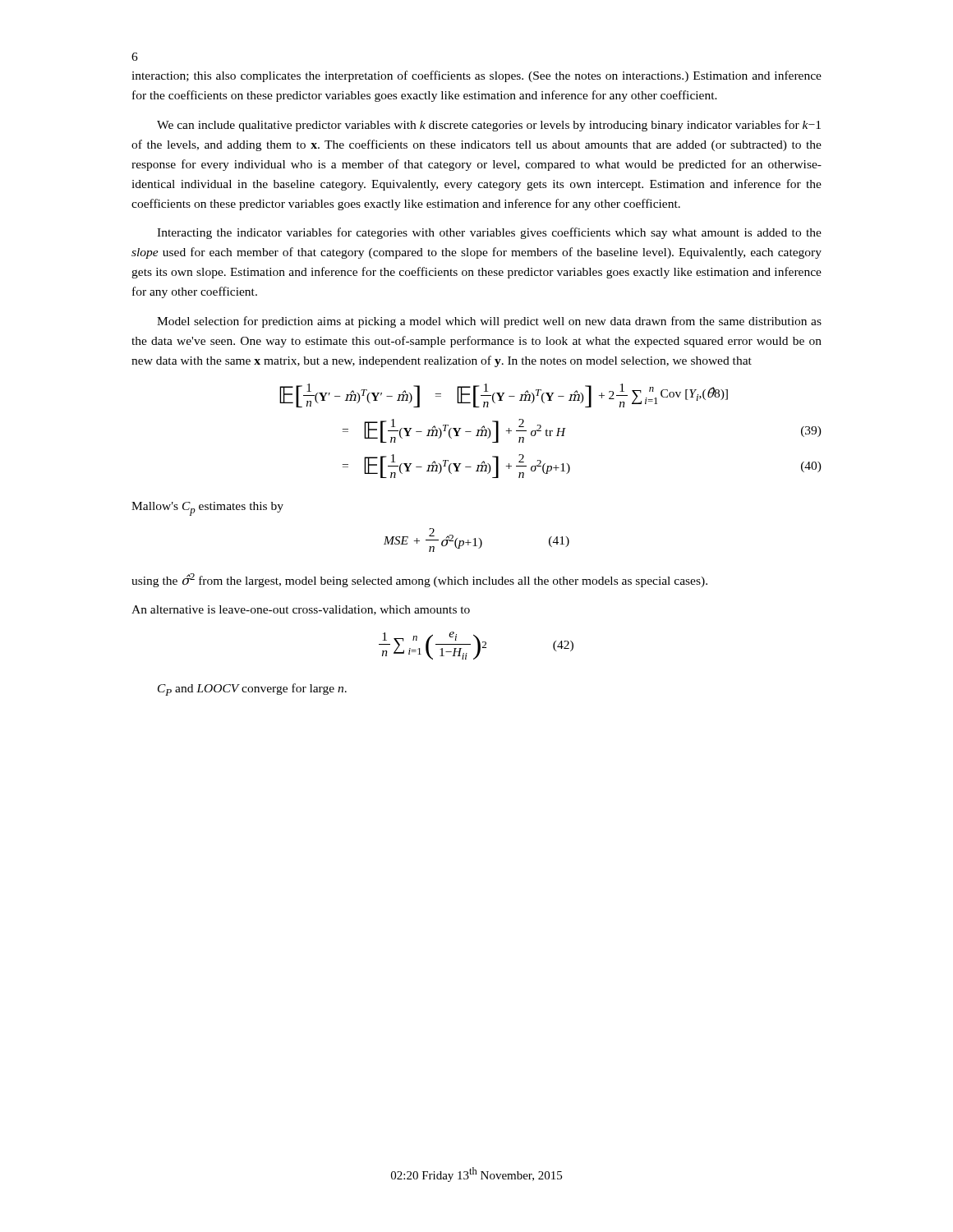Navigate to the passage starting "1 n ∑ n i=1 ( ei"
This screenshot has height=1232, width=953.
pos(476,645)
